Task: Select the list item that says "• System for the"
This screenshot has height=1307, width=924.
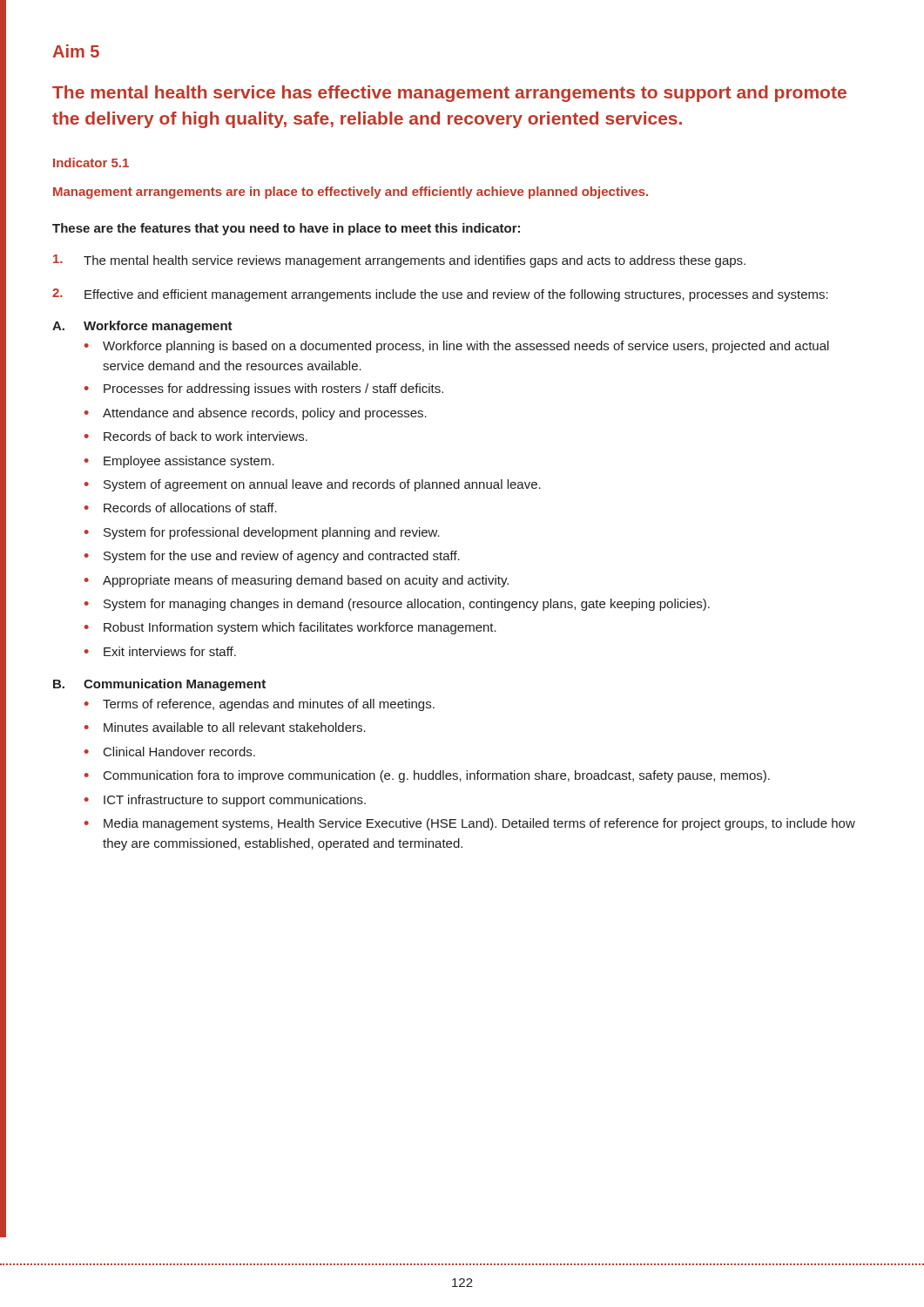Action: (272, 557)
